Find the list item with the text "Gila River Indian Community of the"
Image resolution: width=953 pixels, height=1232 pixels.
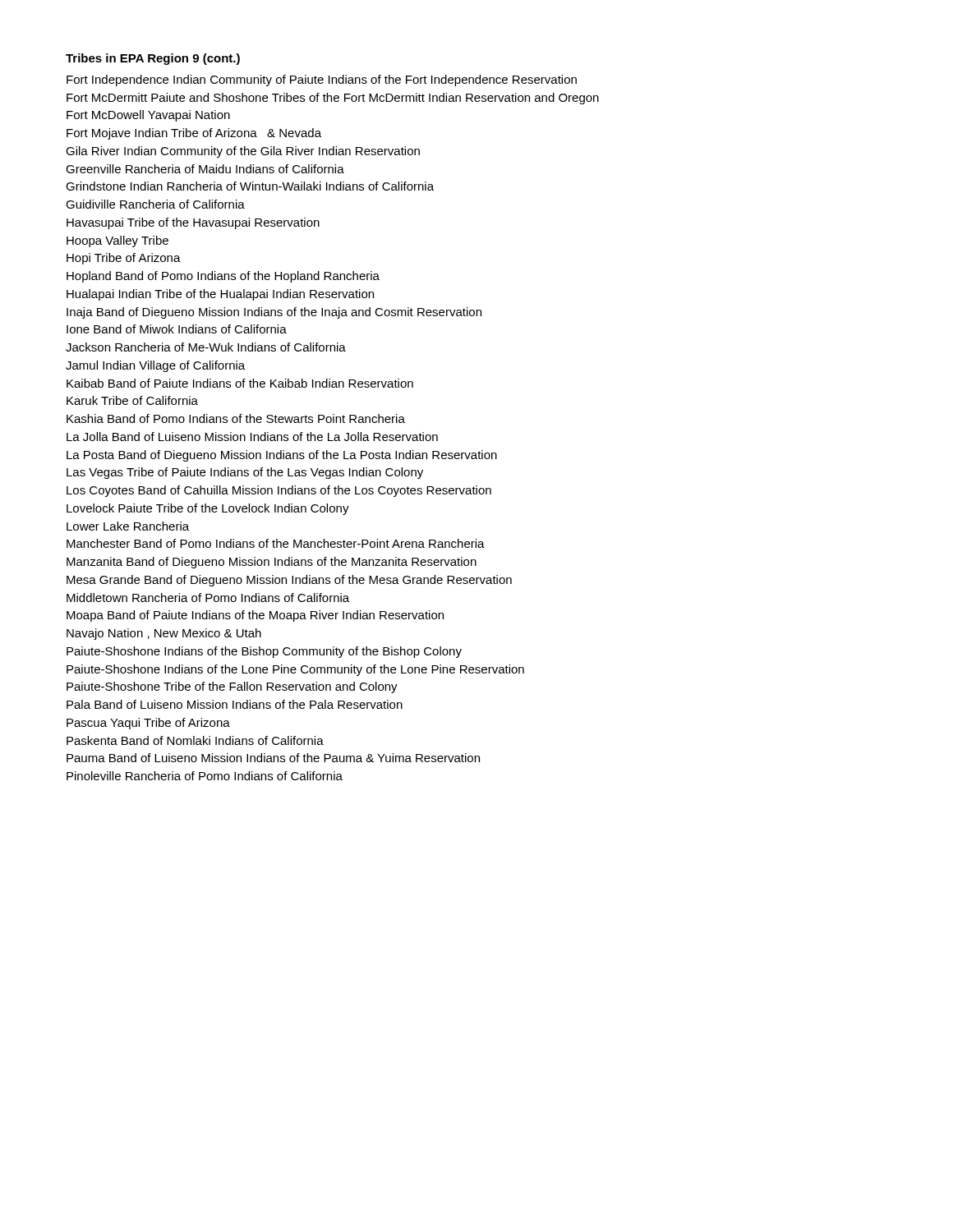point(243,150)
